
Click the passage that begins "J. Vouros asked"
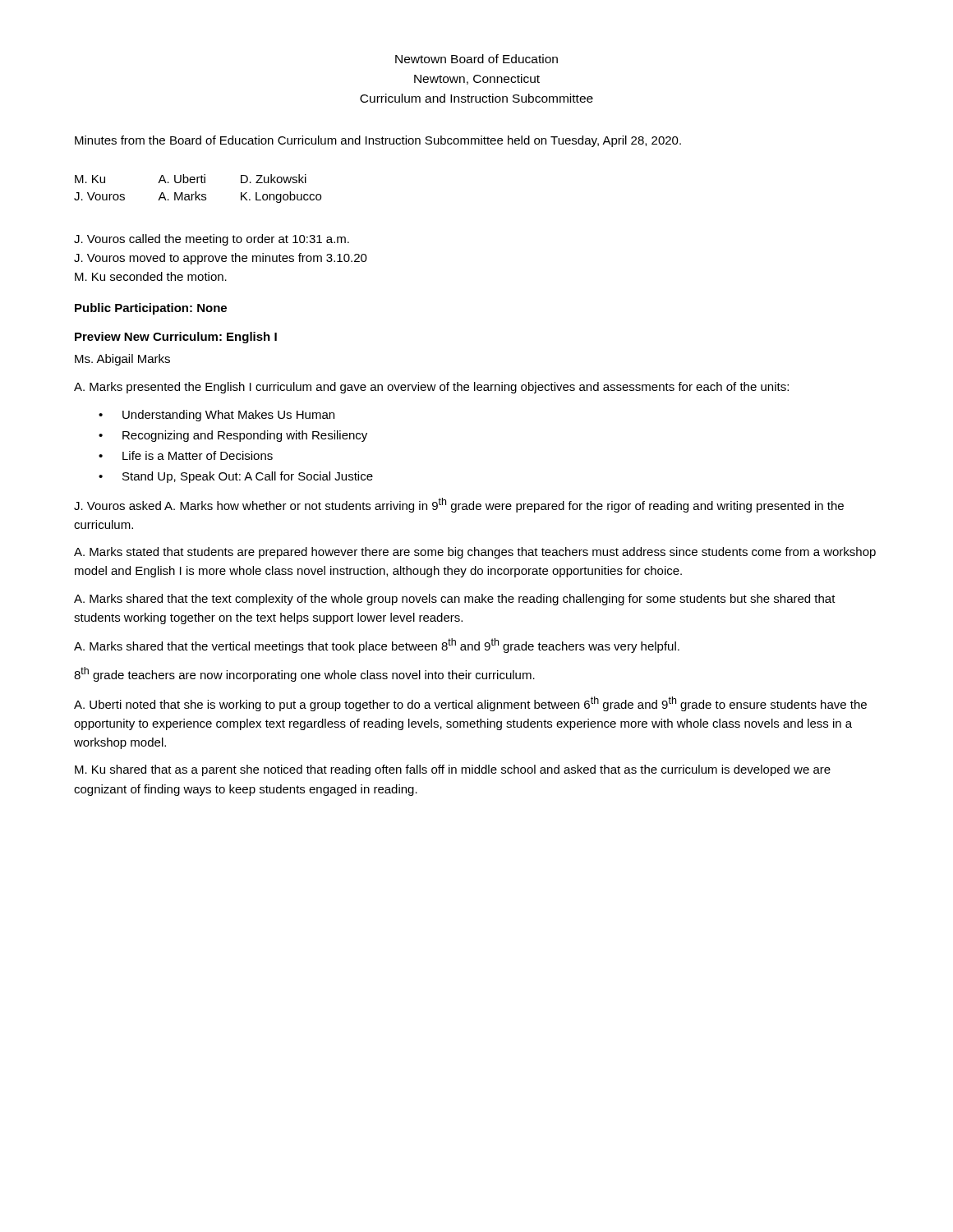click(x=459, y=513)
